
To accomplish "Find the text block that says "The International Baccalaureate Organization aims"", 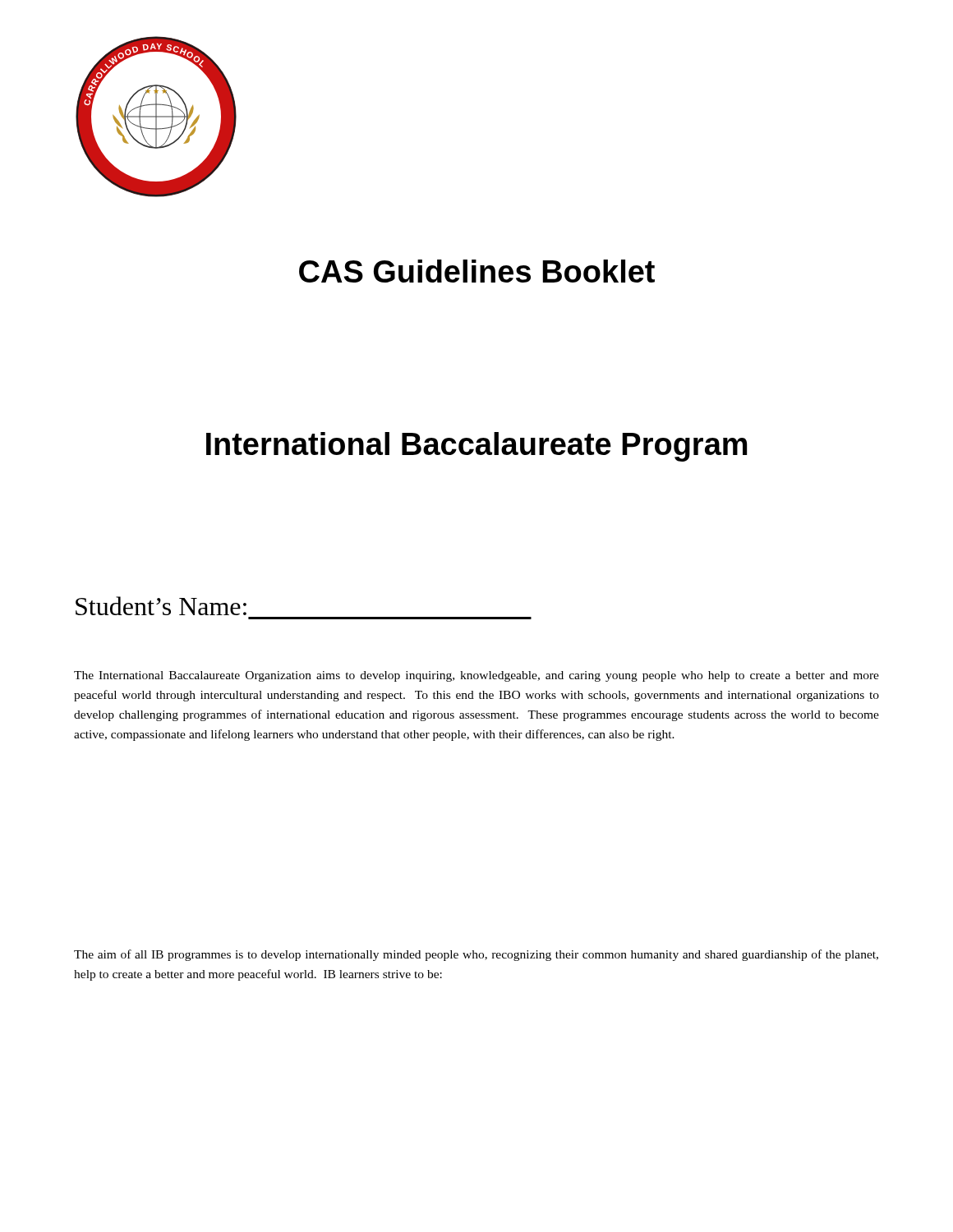I will [476, 704].
